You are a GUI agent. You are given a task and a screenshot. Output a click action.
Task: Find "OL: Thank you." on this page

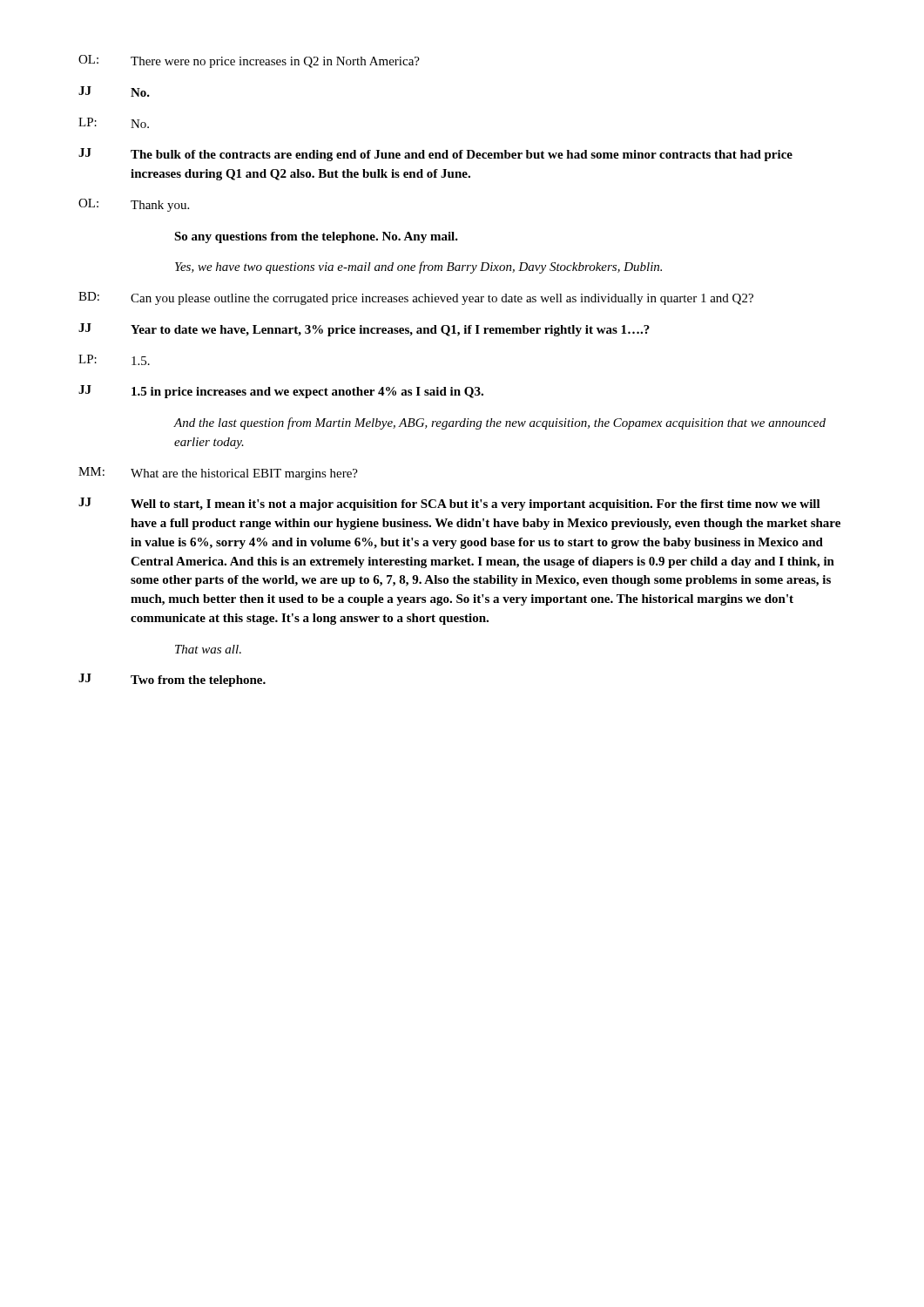(134, 205)
